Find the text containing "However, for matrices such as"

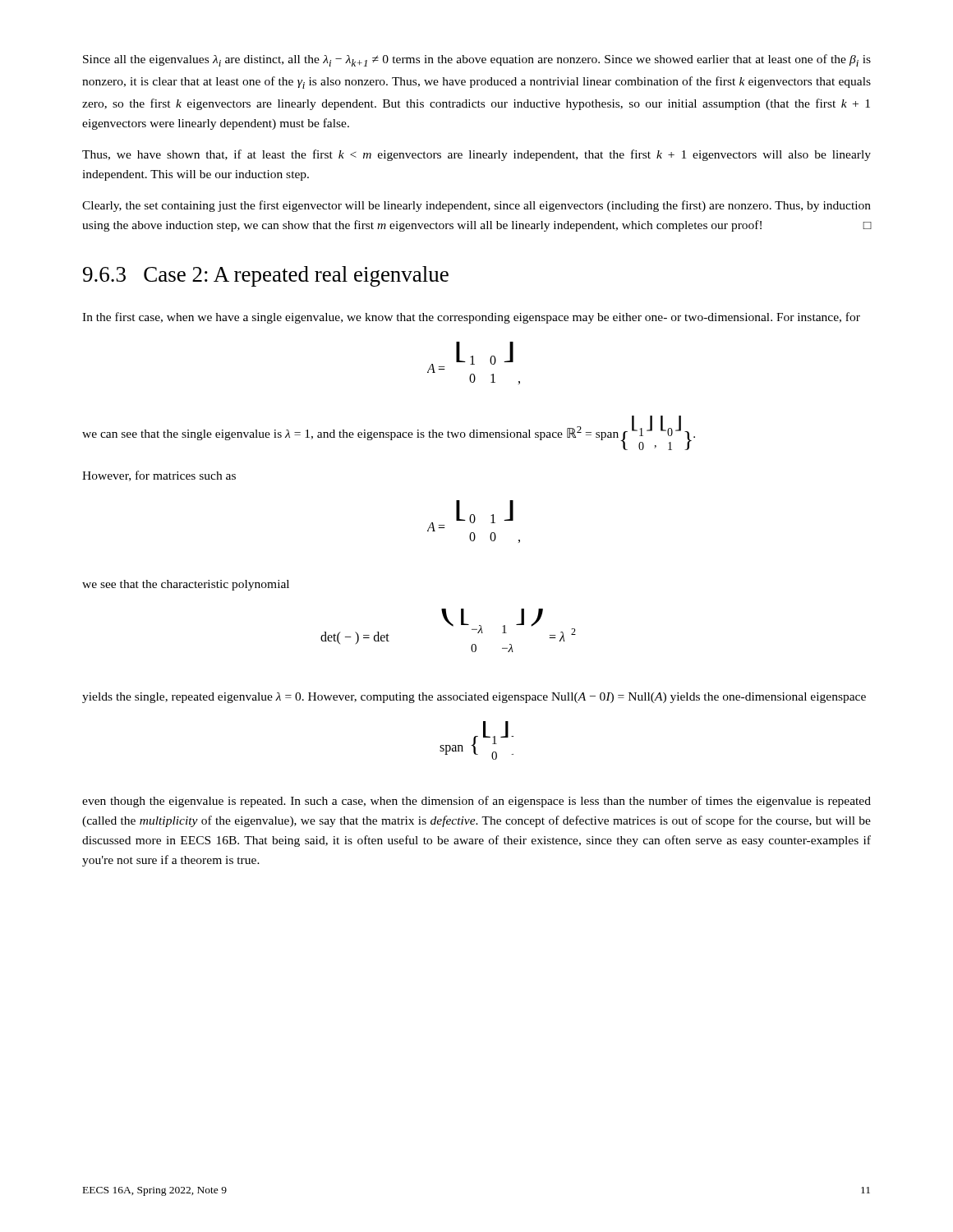coord(159,475)
